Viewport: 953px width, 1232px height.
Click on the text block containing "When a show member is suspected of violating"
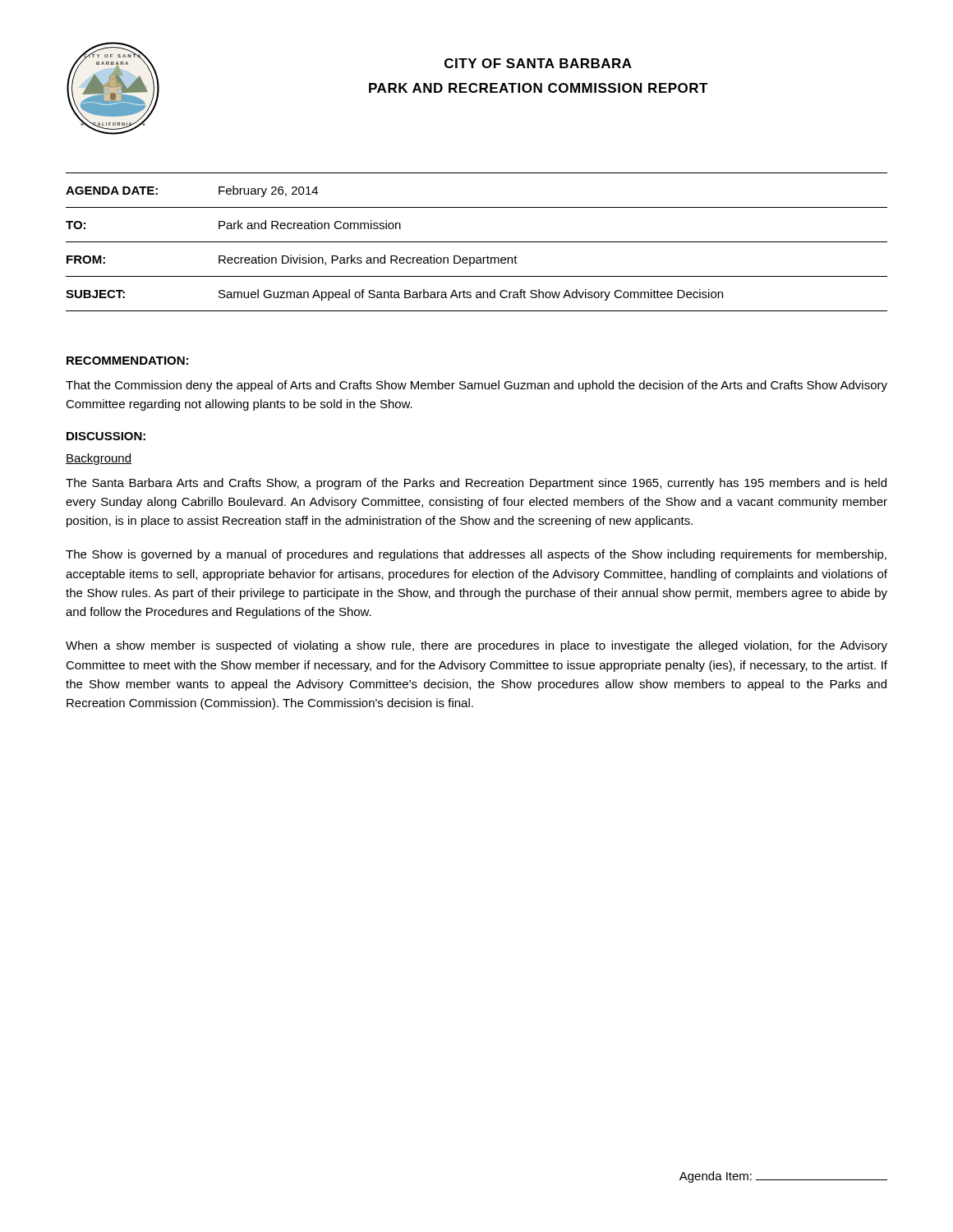[x=476, y=674]
